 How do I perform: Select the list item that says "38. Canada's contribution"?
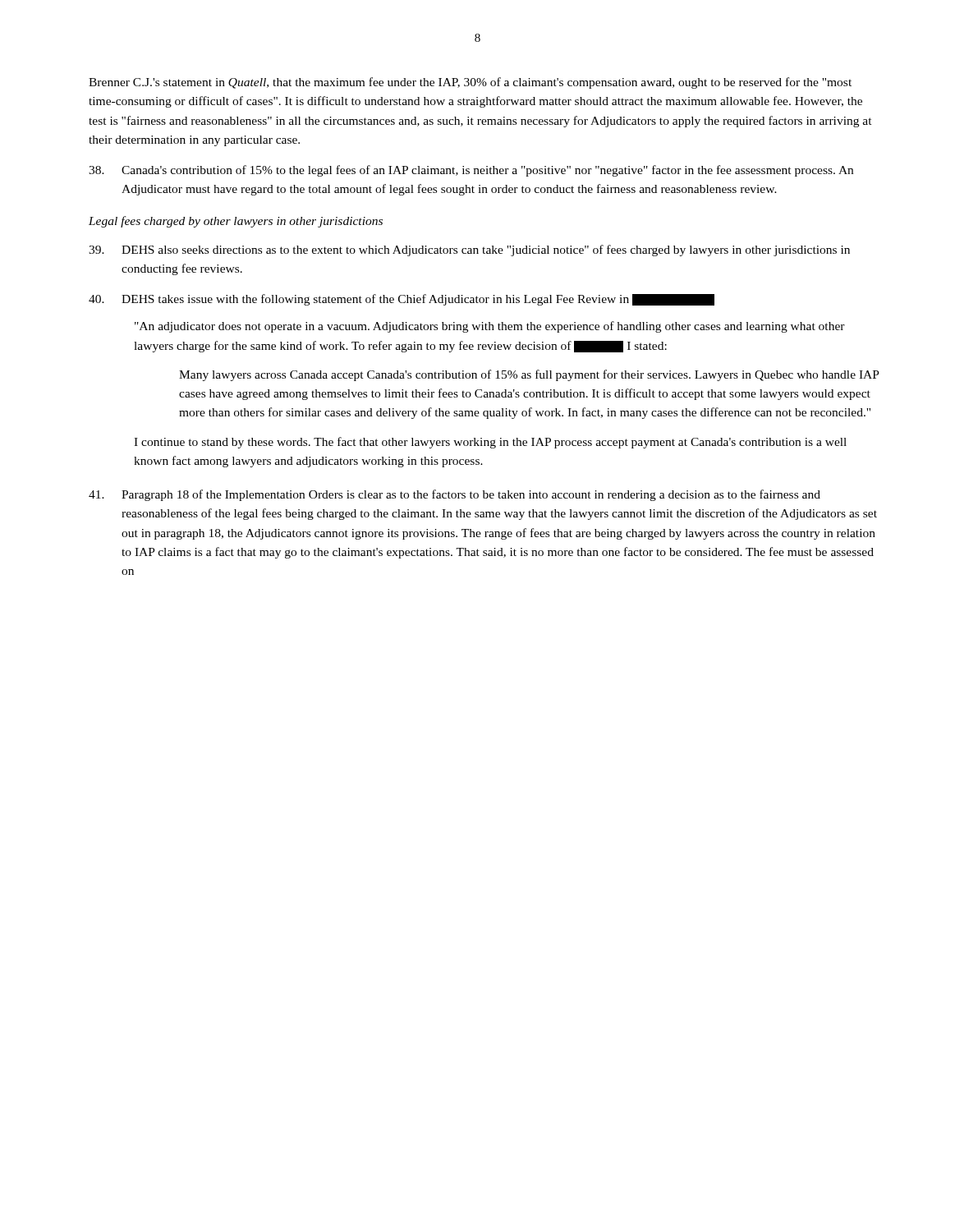point(485,179)
